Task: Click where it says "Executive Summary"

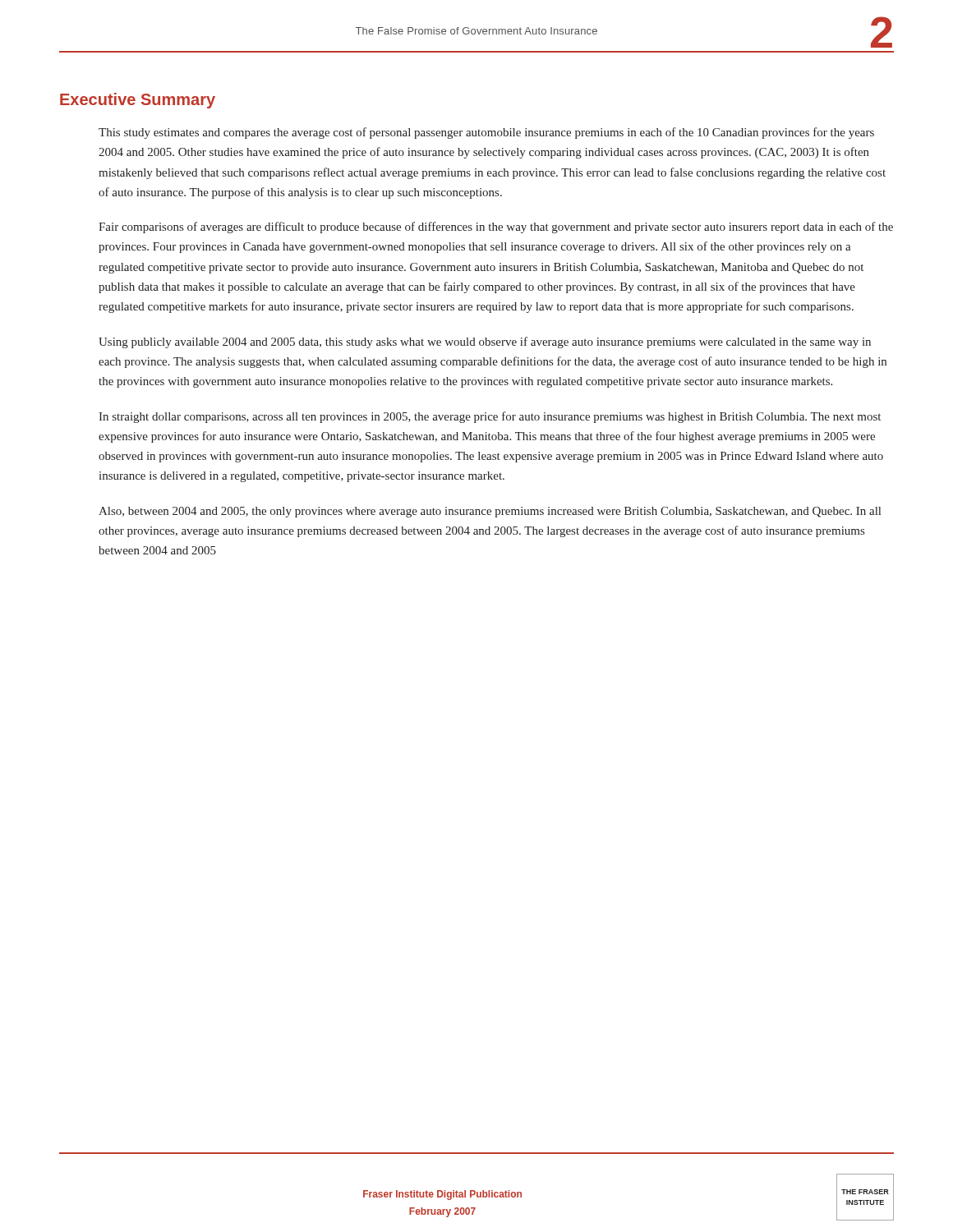Action: [137, 99]
